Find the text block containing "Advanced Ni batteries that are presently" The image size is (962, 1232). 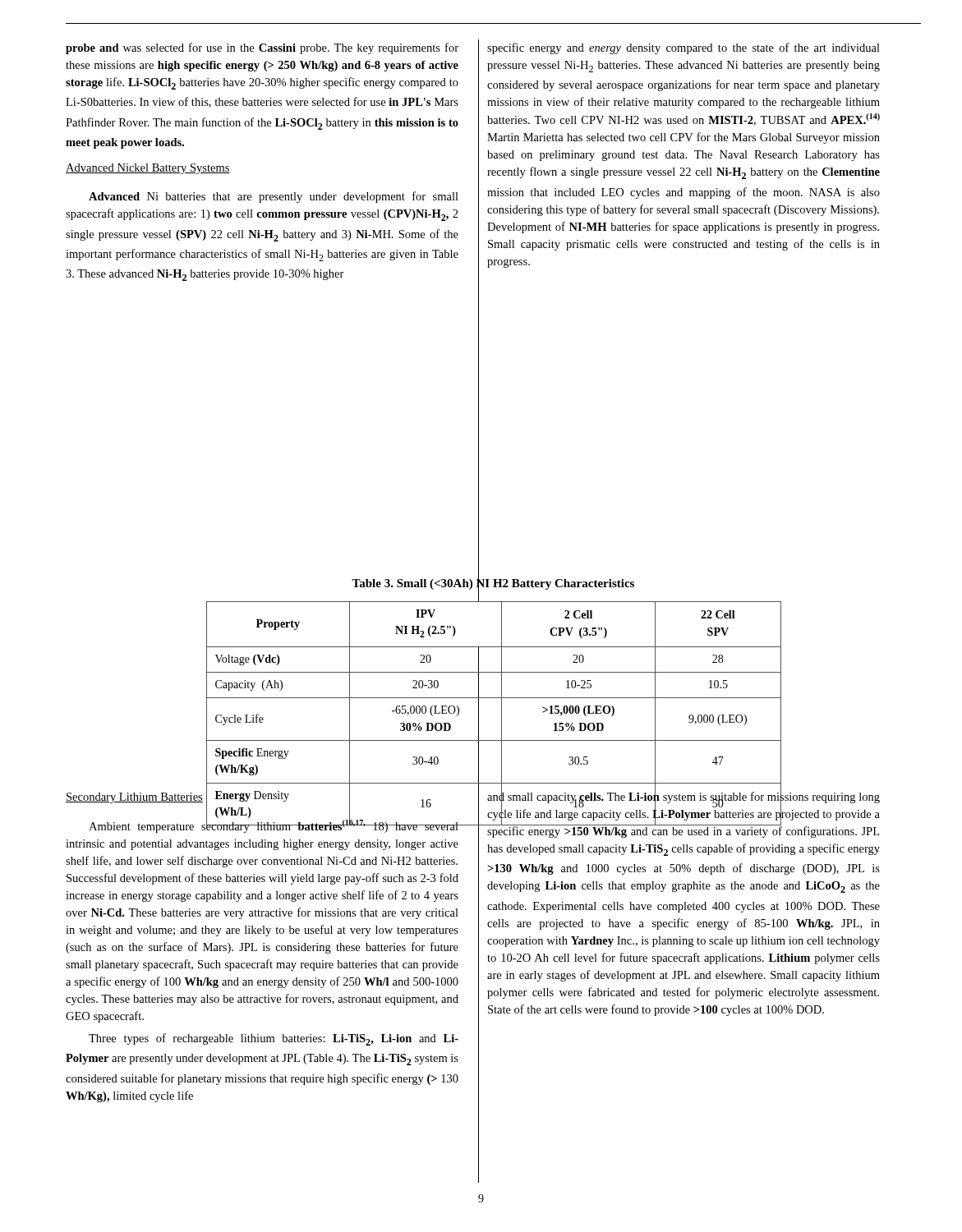[x=262, y=237]
